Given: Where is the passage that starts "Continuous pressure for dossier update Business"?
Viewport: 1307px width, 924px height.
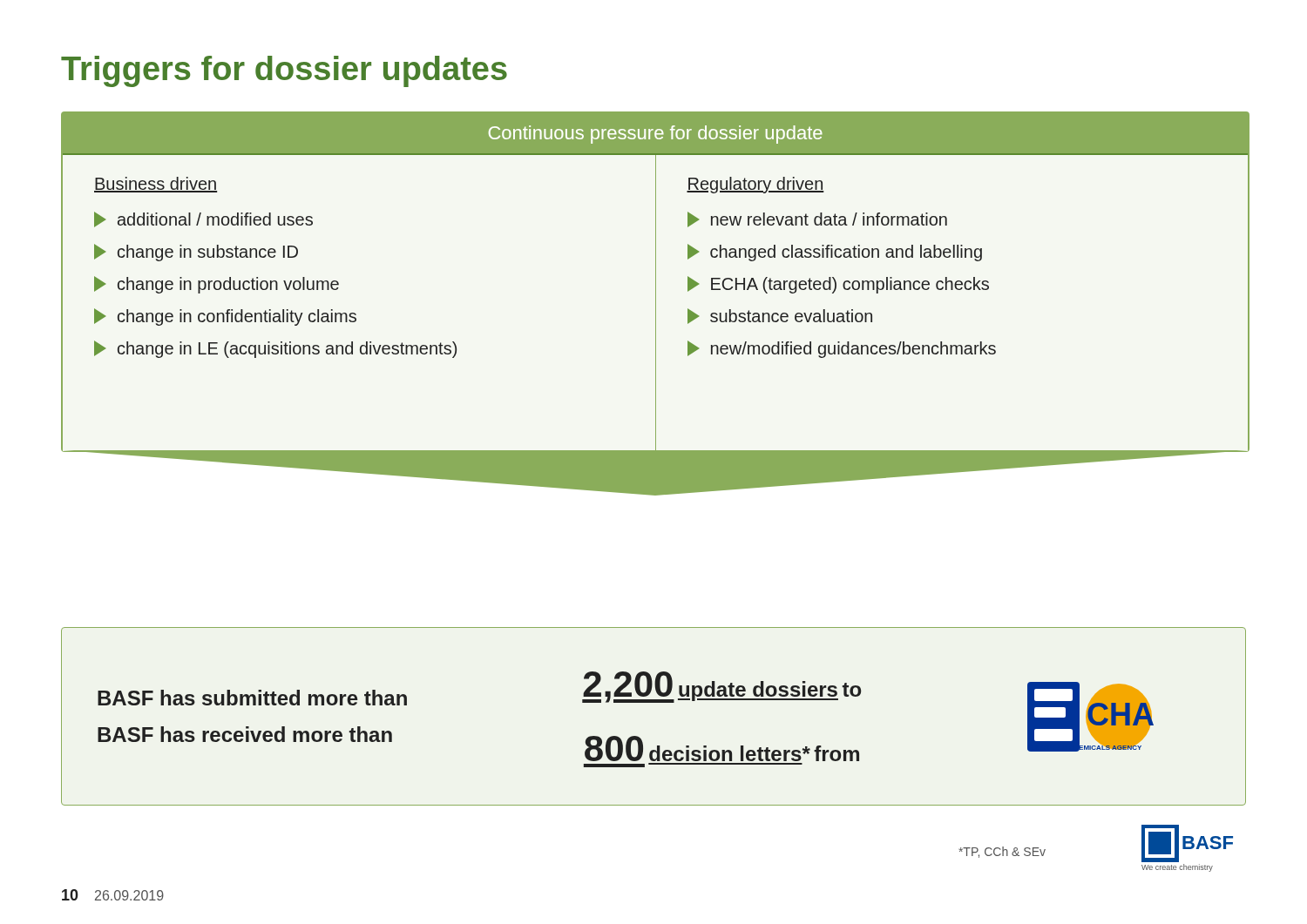Looking at the screenshot, I should [655, 282].
